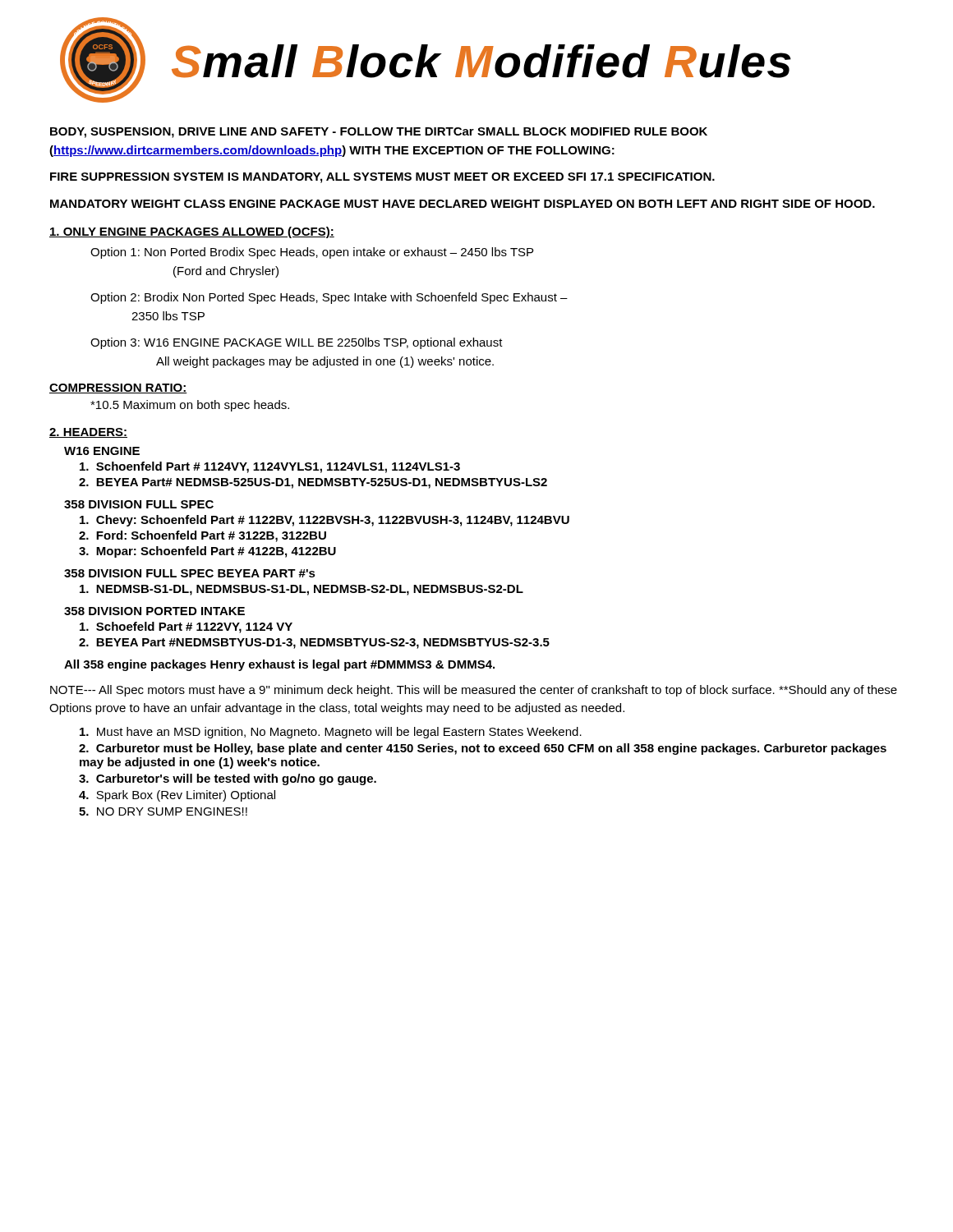Where is the passage that starts "3. Carburetor's will"?
Image resolution: width=953 pixels, height=1232 pixels.
228,778
